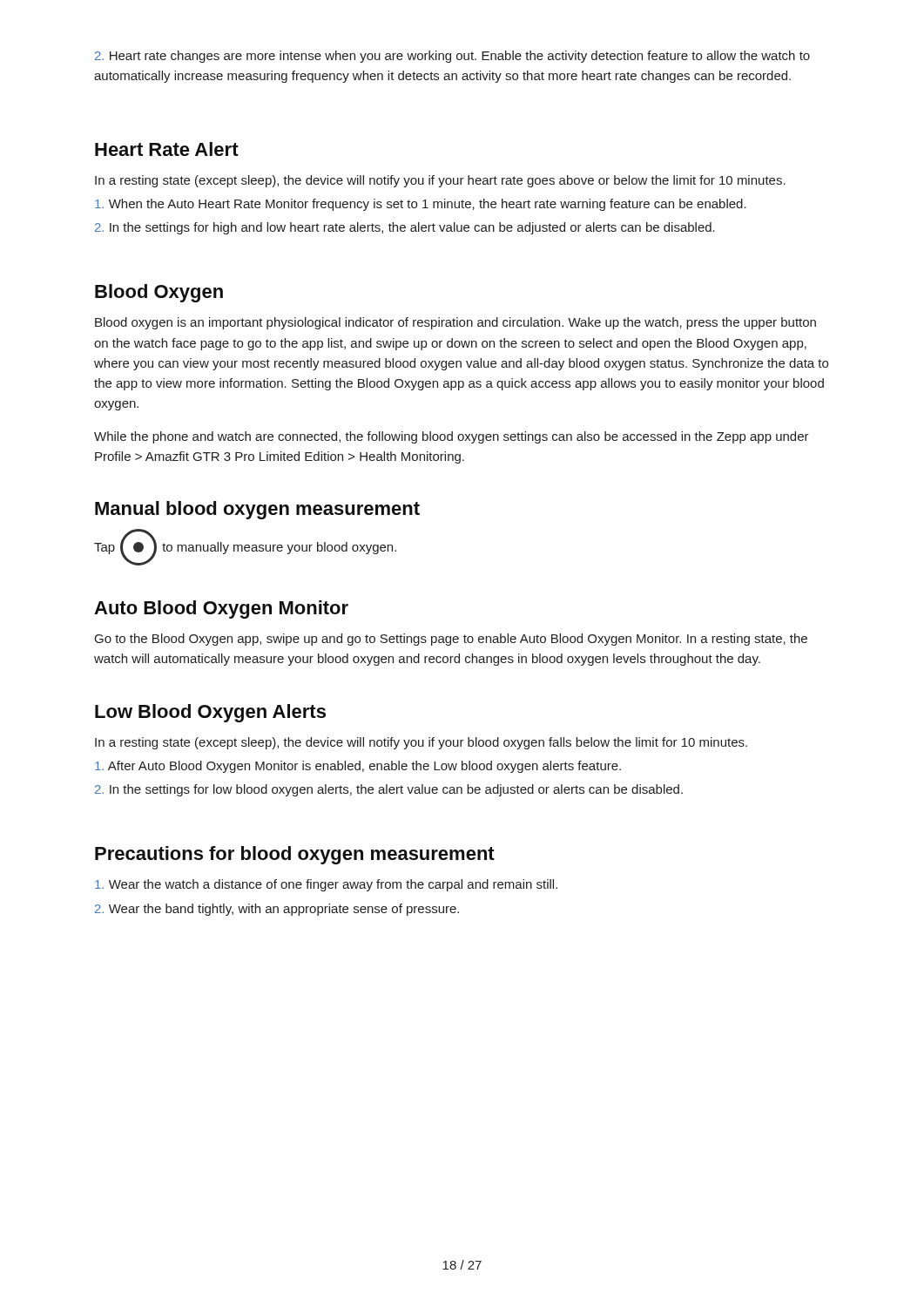
Task: Navigate to the text block starting "Manual blood oxygen measurement"
Action: (257, 510)
